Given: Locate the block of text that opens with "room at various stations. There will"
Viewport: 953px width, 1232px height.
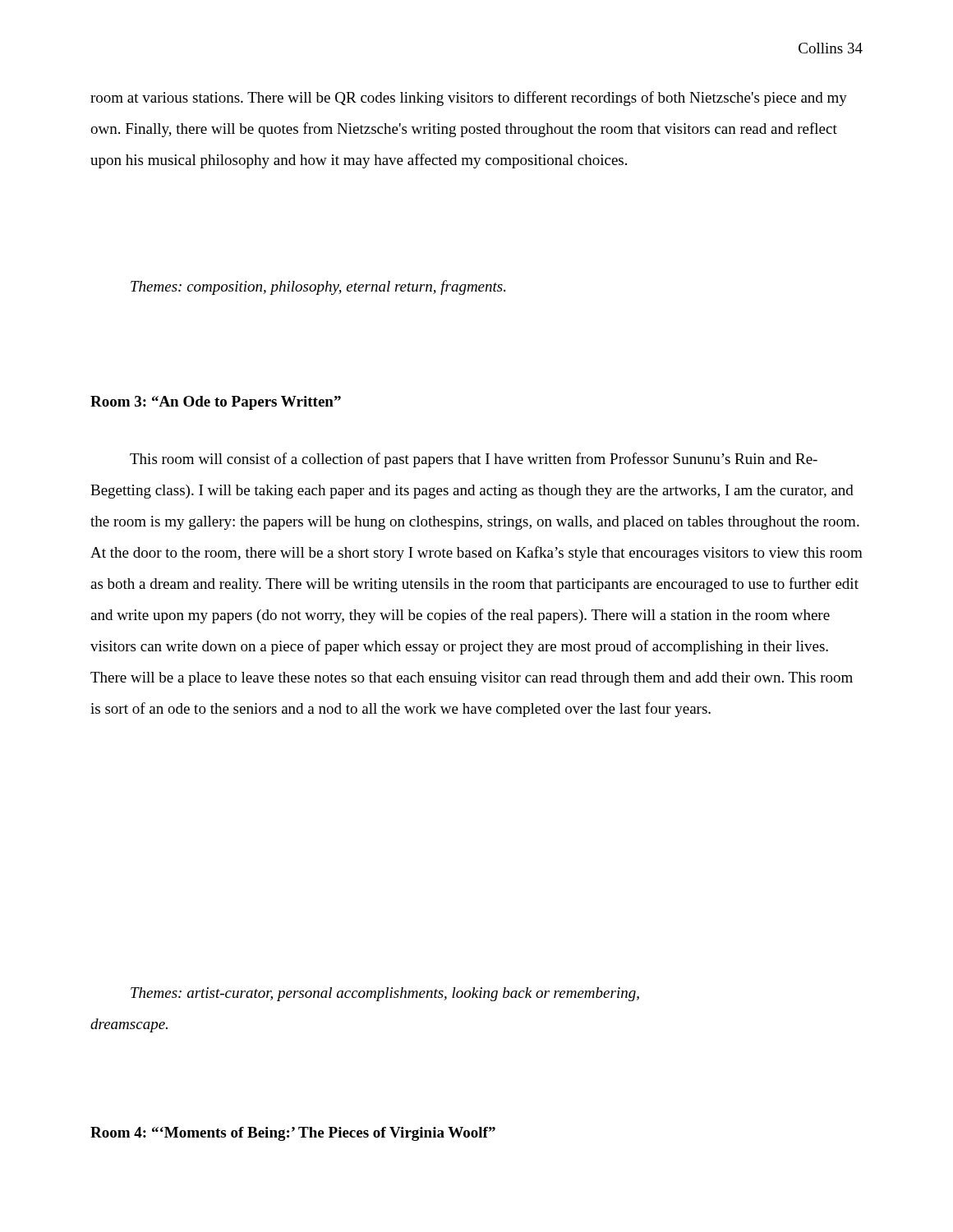Looking at the screenshot, I should pyautogui.click(x=469, y=129).
